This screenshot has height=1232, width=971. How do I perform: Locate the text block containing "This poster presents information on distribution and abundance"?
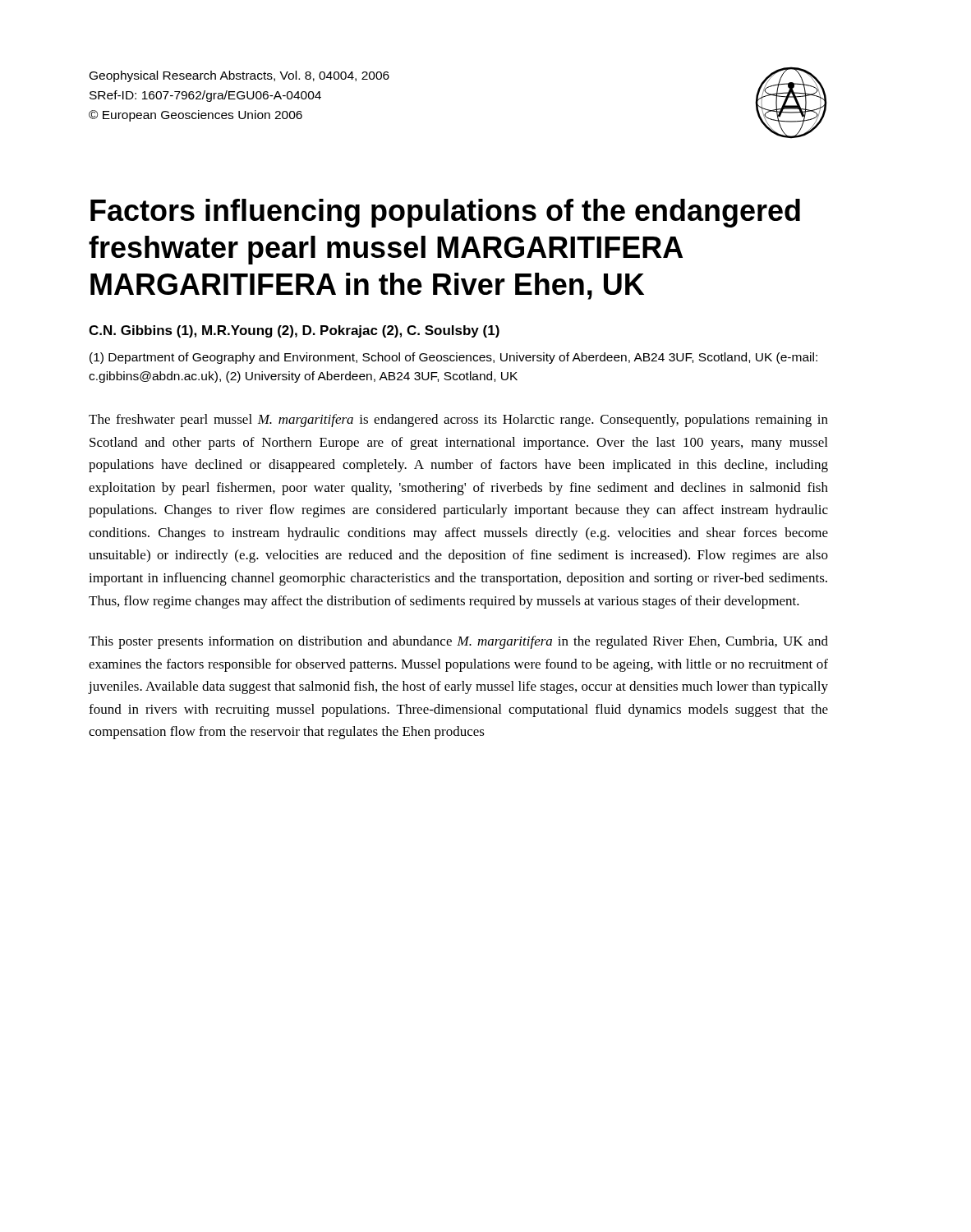(x=458, y=686)
